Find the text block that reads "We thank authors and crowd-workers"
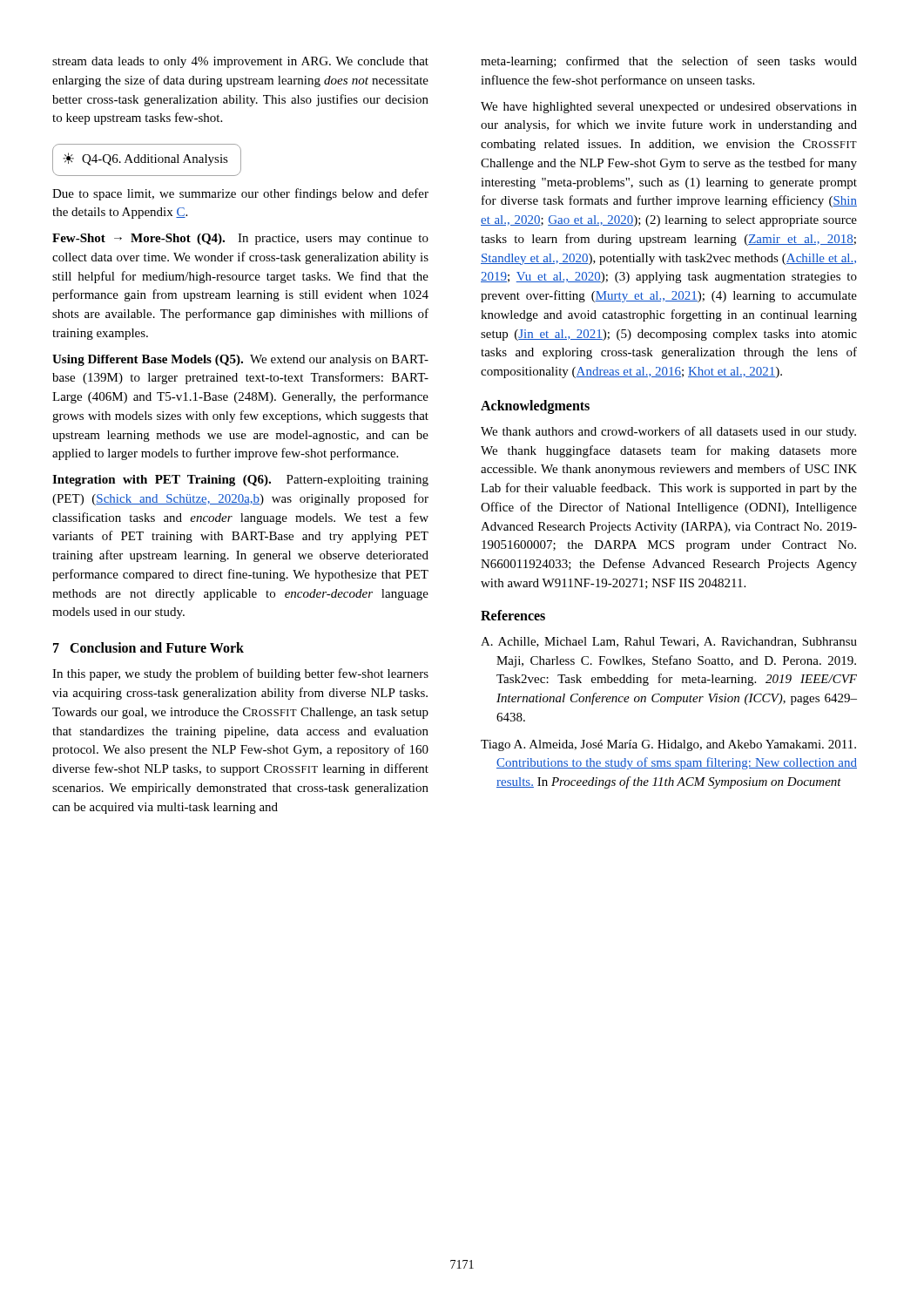 click(669, 508)
